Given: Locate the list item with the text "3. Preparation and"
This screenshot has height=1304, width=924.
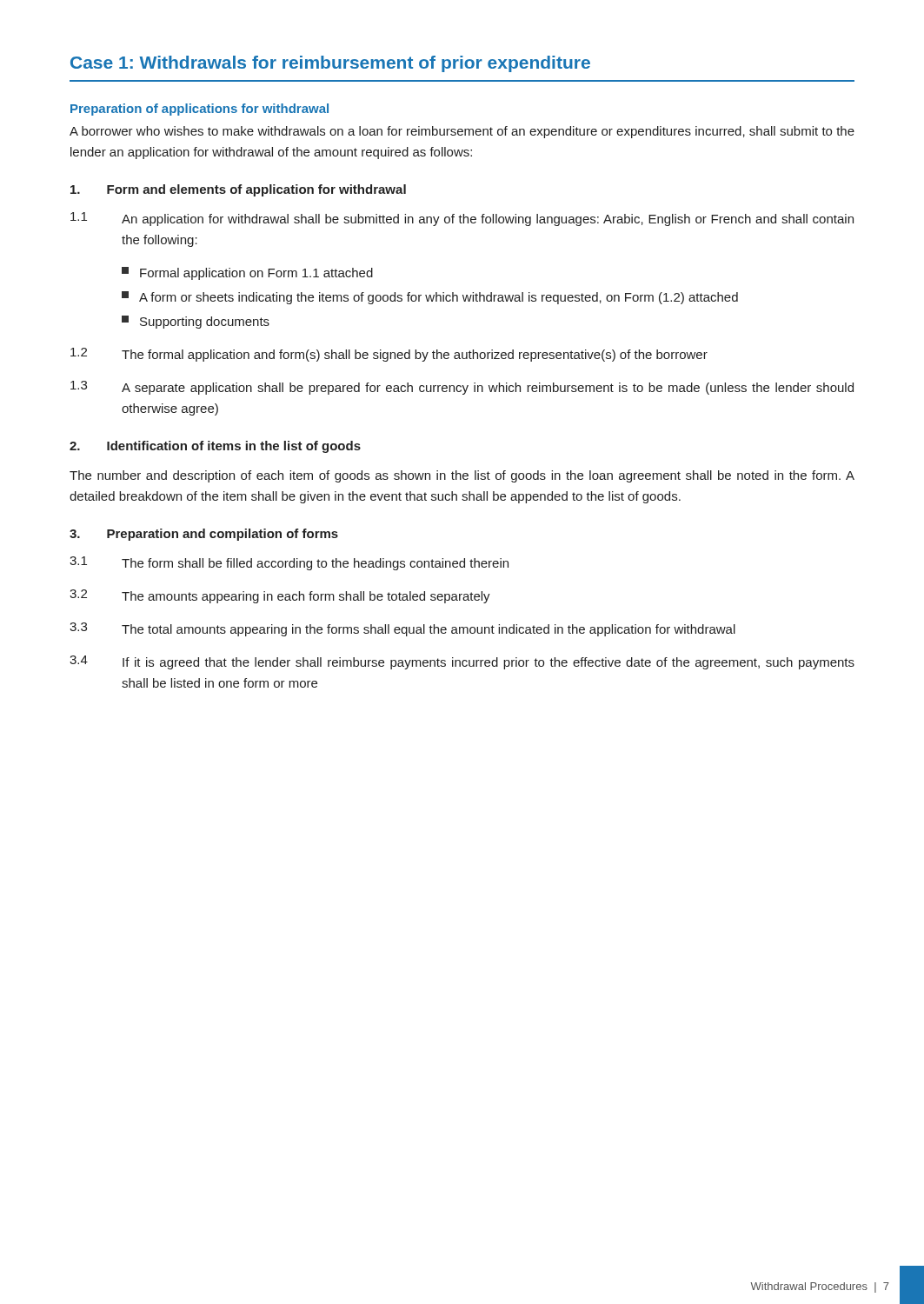Looking at the screenshot, I should click(204, 535).
